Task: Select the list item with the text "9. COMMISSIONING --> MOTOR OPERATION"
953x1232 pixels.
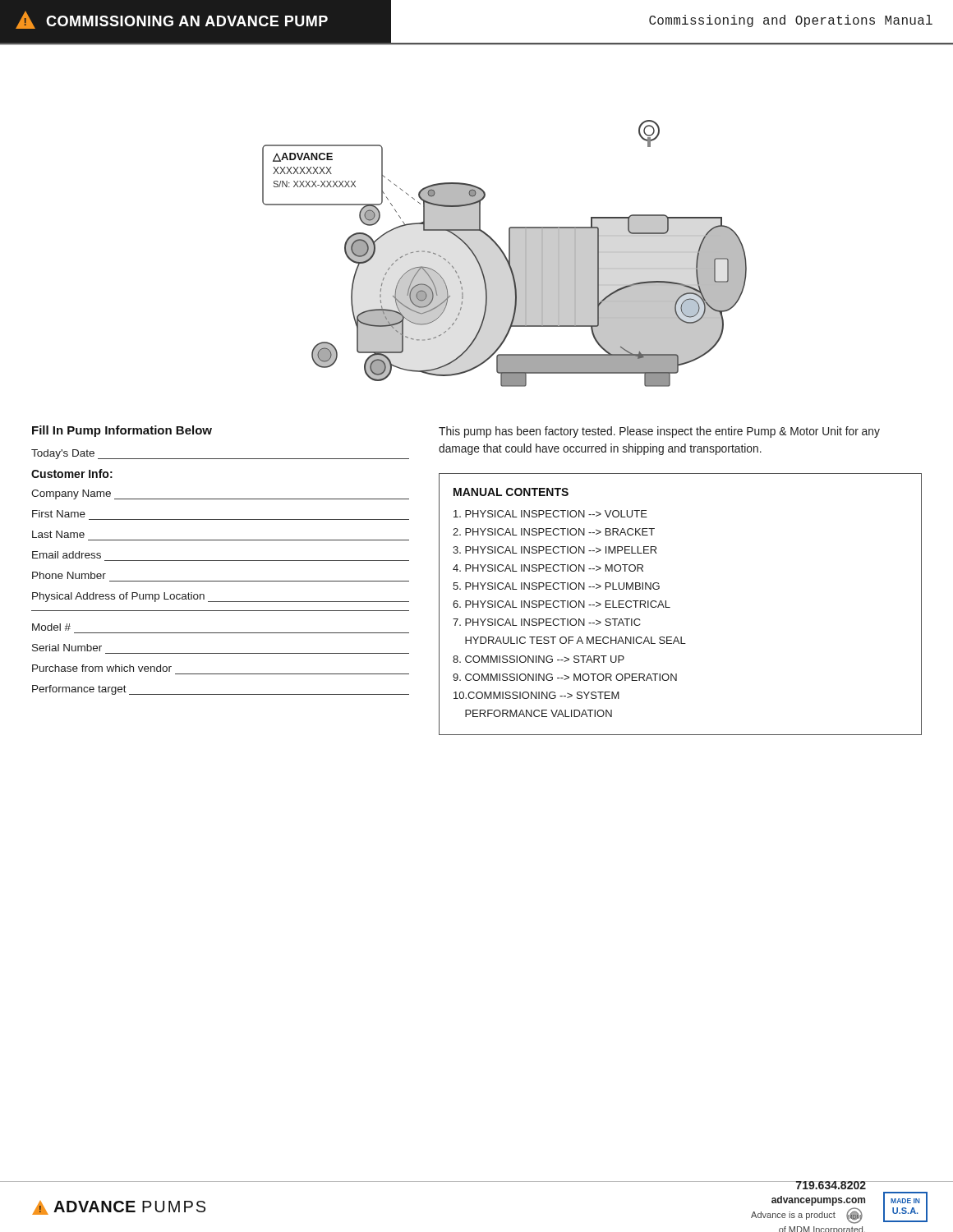Action: pyautogui.click(x=565, y=677)
